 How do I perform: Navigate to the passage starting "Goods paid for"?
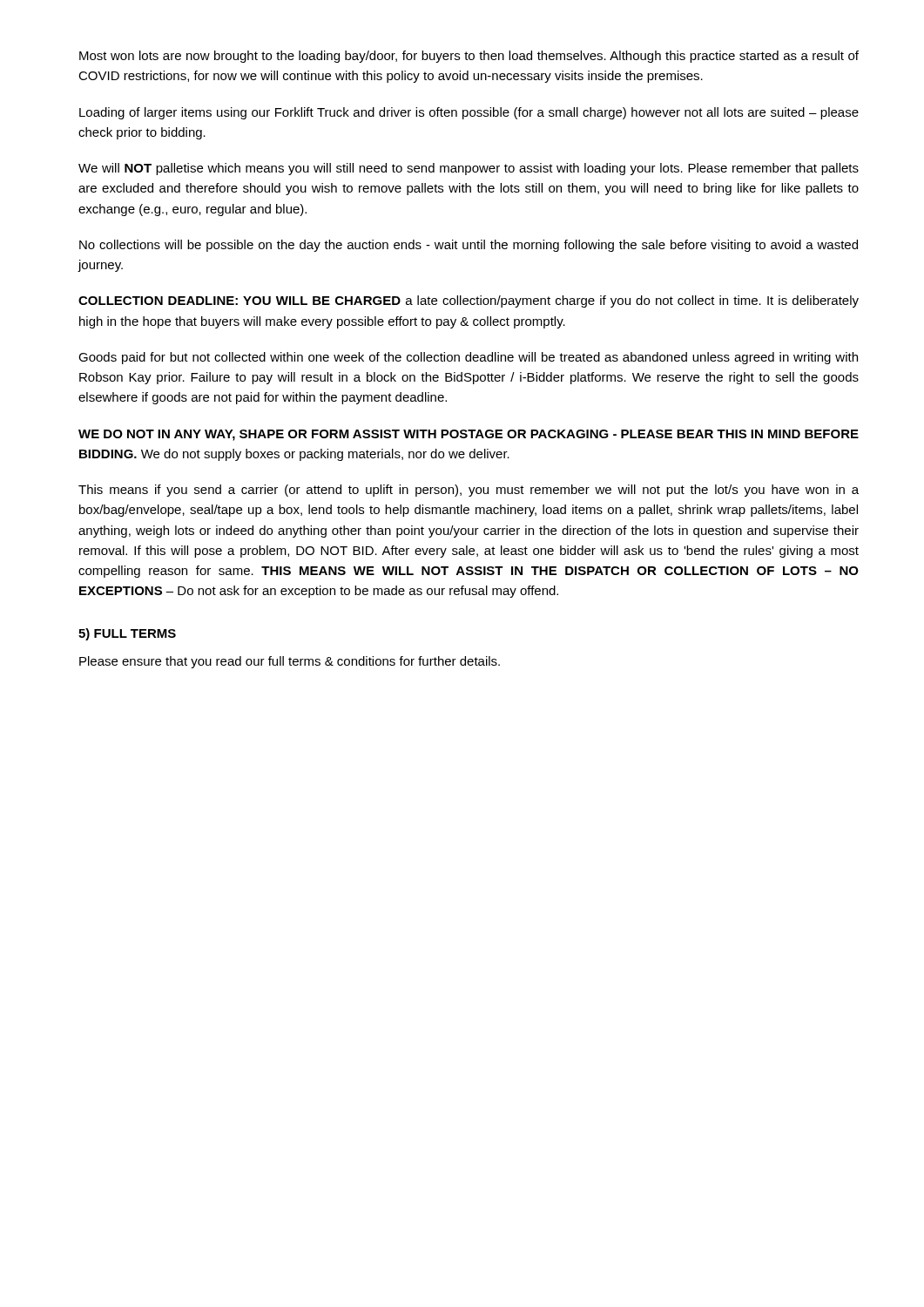(469, 377)
